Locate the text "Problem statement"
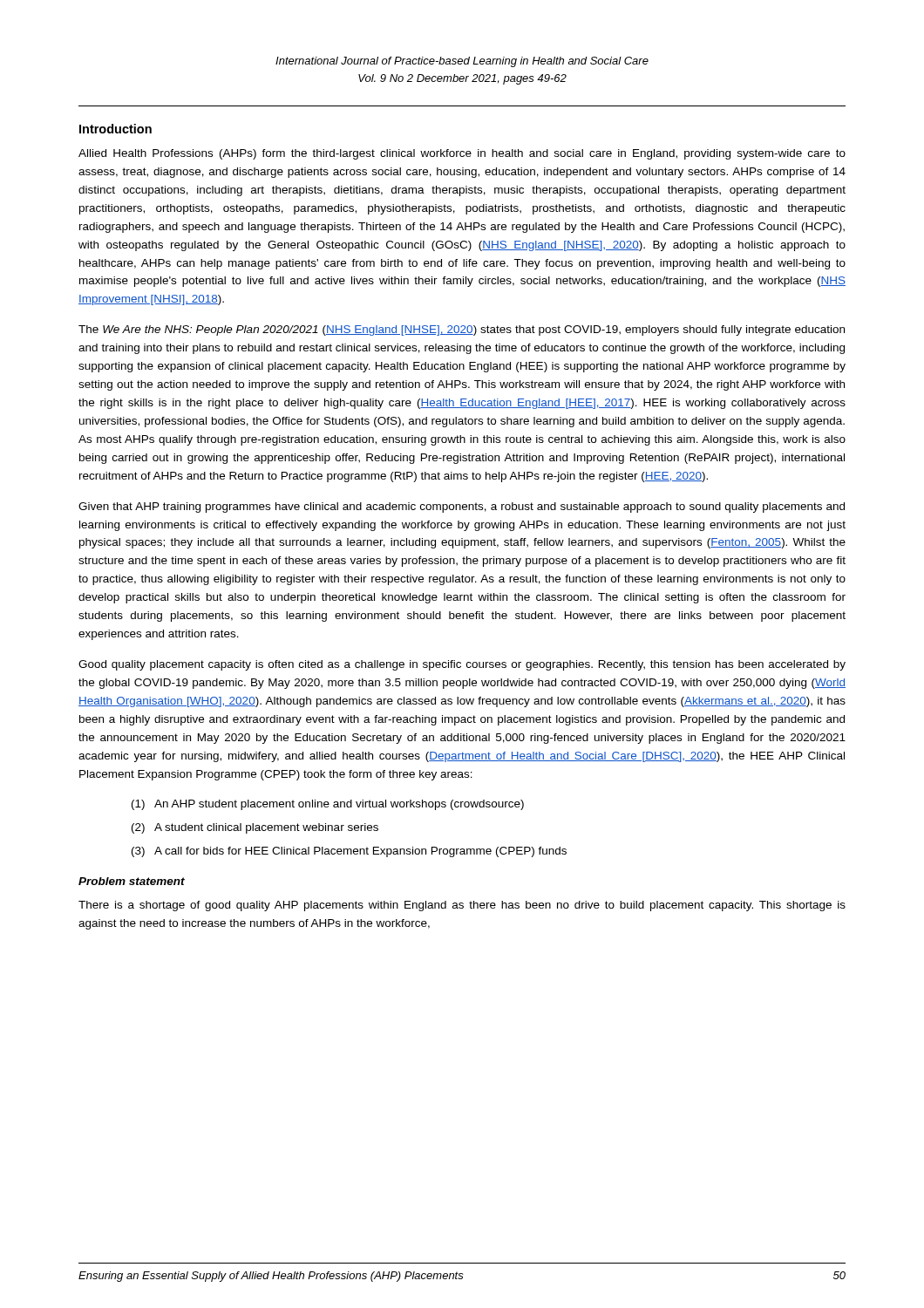 click(132, 881)
